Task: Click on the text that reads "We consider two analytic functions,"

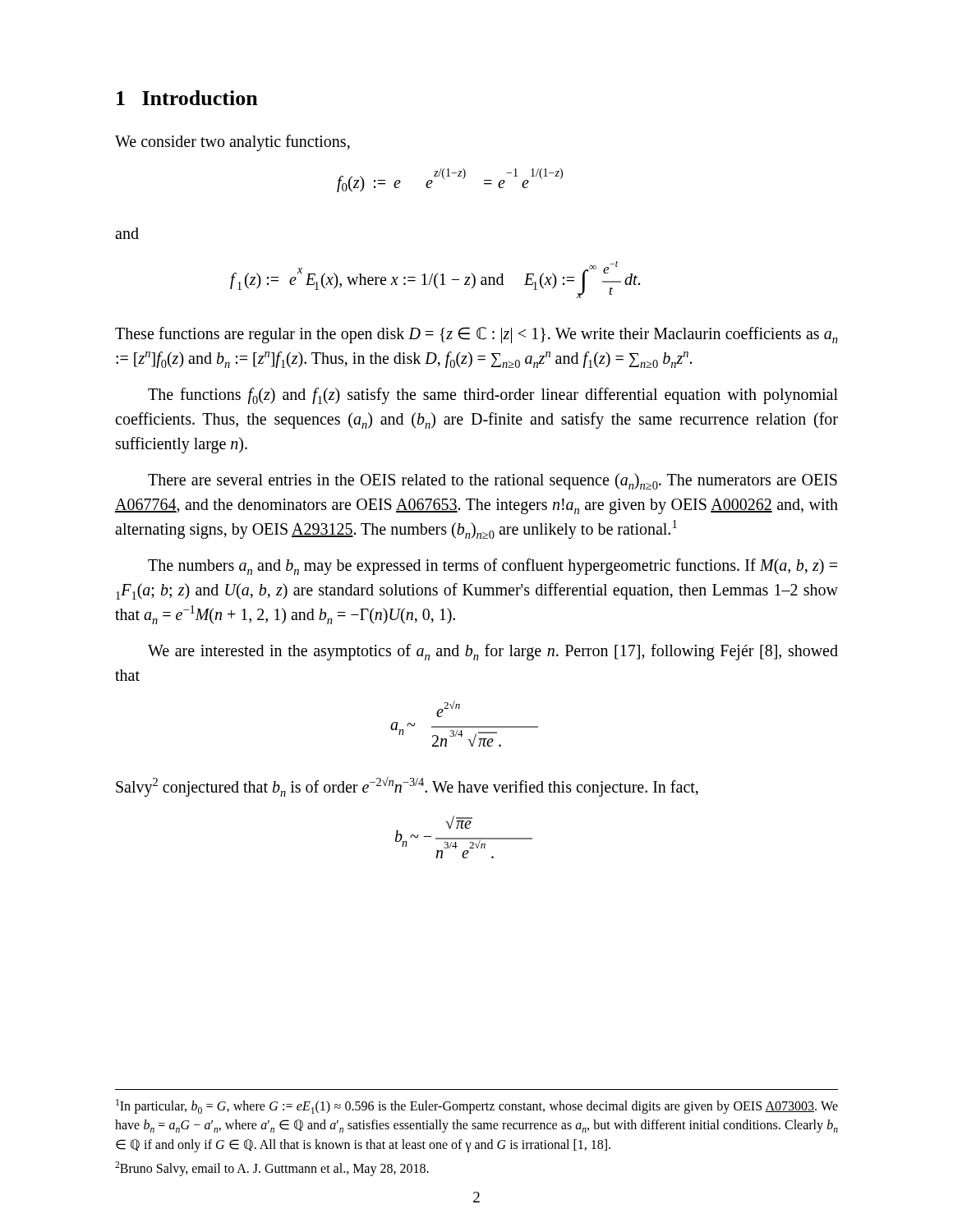Action: coord(232,143)
